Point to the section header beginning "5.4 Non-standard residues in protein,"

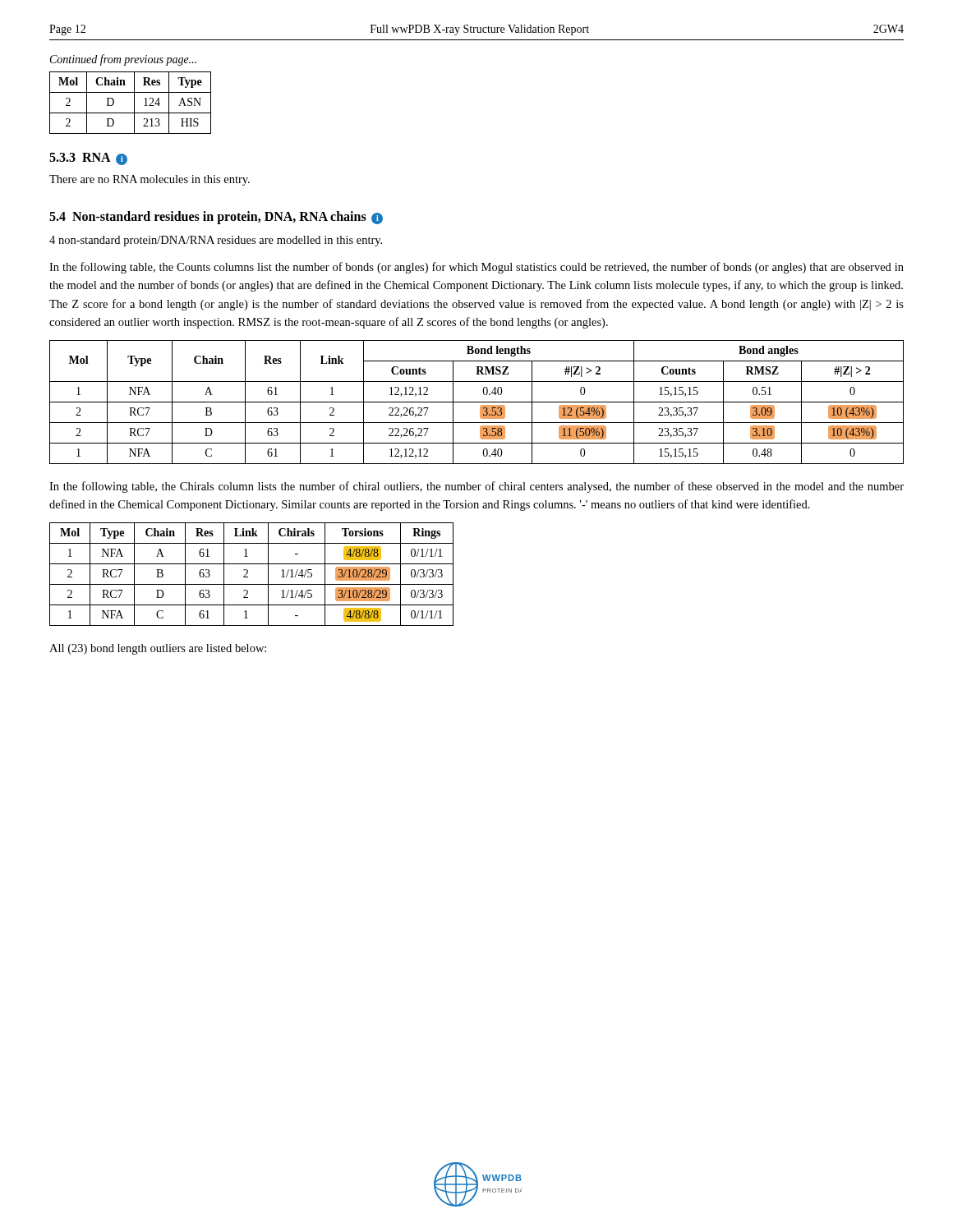216,217
